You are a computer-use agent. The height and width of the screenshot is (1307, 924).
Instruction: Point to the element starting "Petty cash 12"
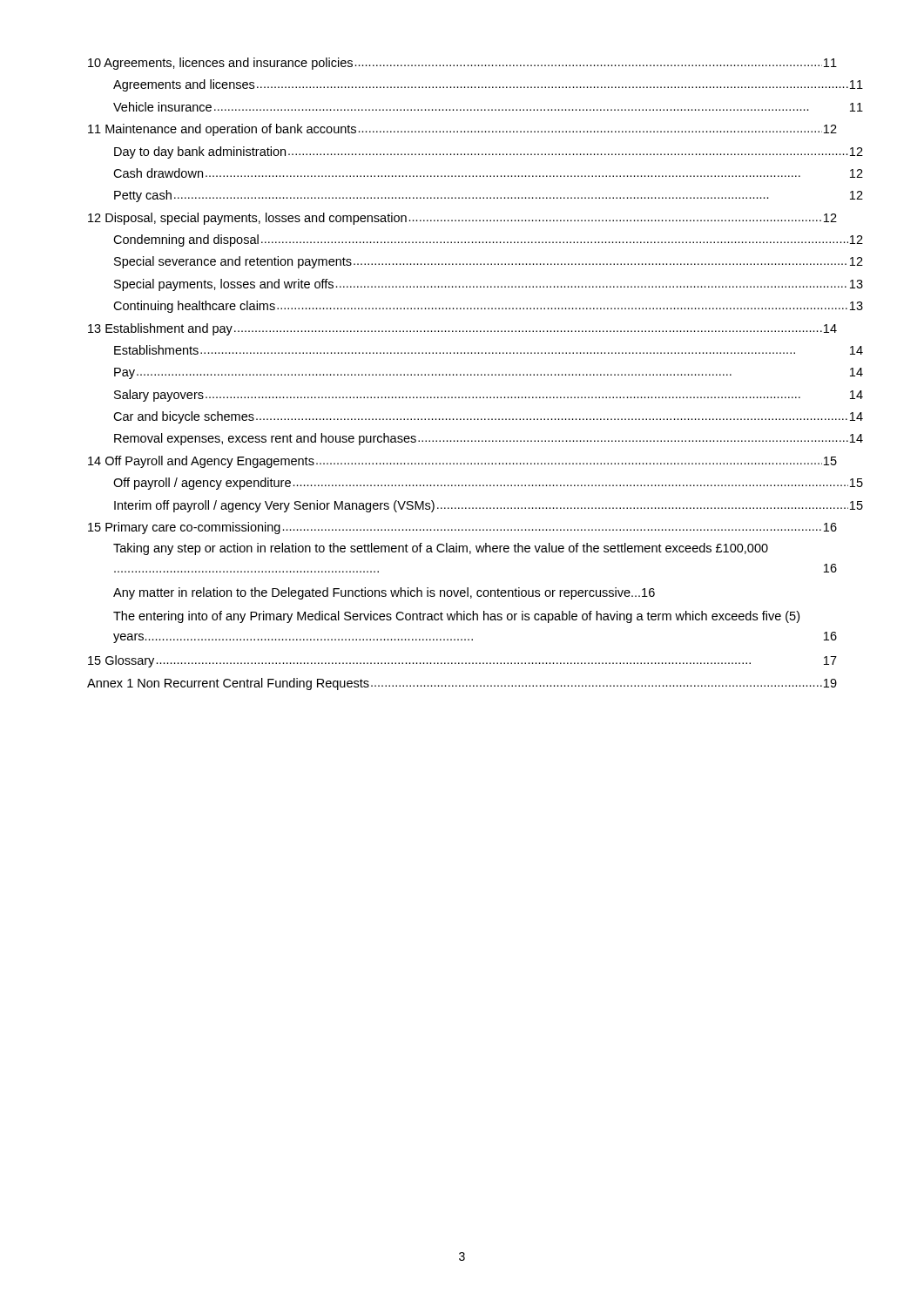(x=488, y=196)
